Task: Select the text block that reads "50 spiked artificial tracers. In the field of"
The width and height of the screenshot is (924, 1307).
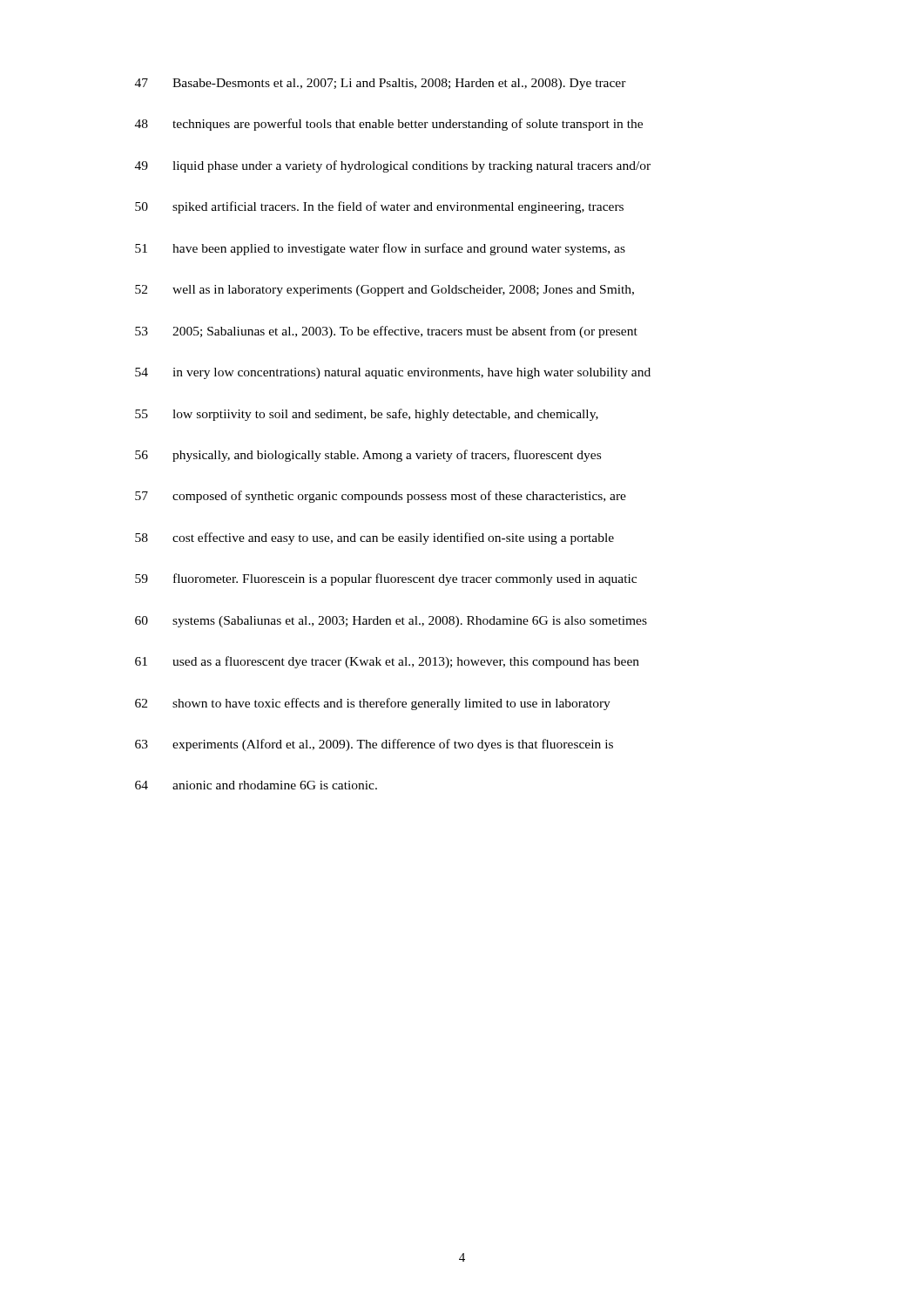Action: 470,207
